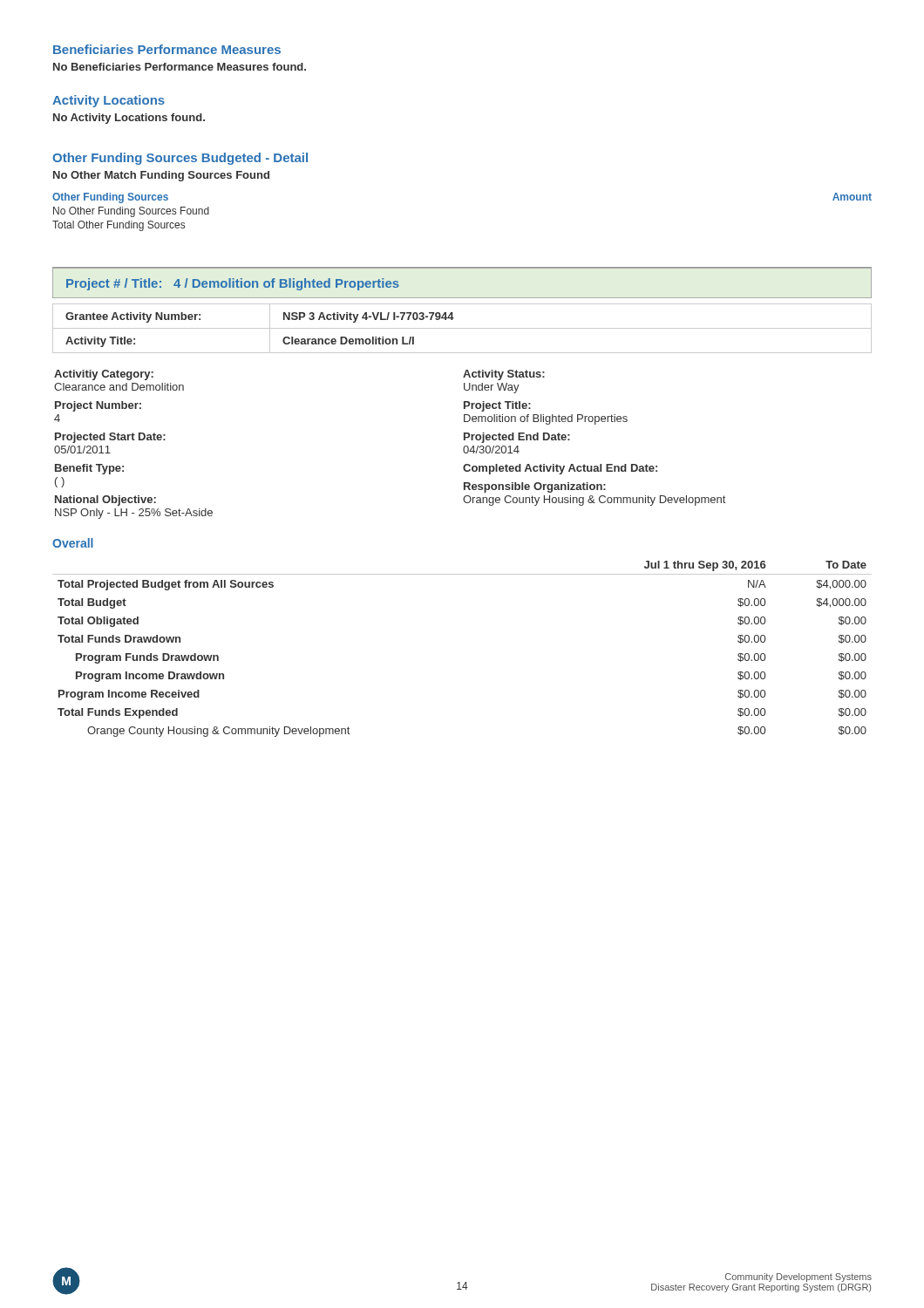Locate the text with the text "No Beneficiaries Performance Measures found."
Screen dimensions: 1308x924
coord(180,67)
